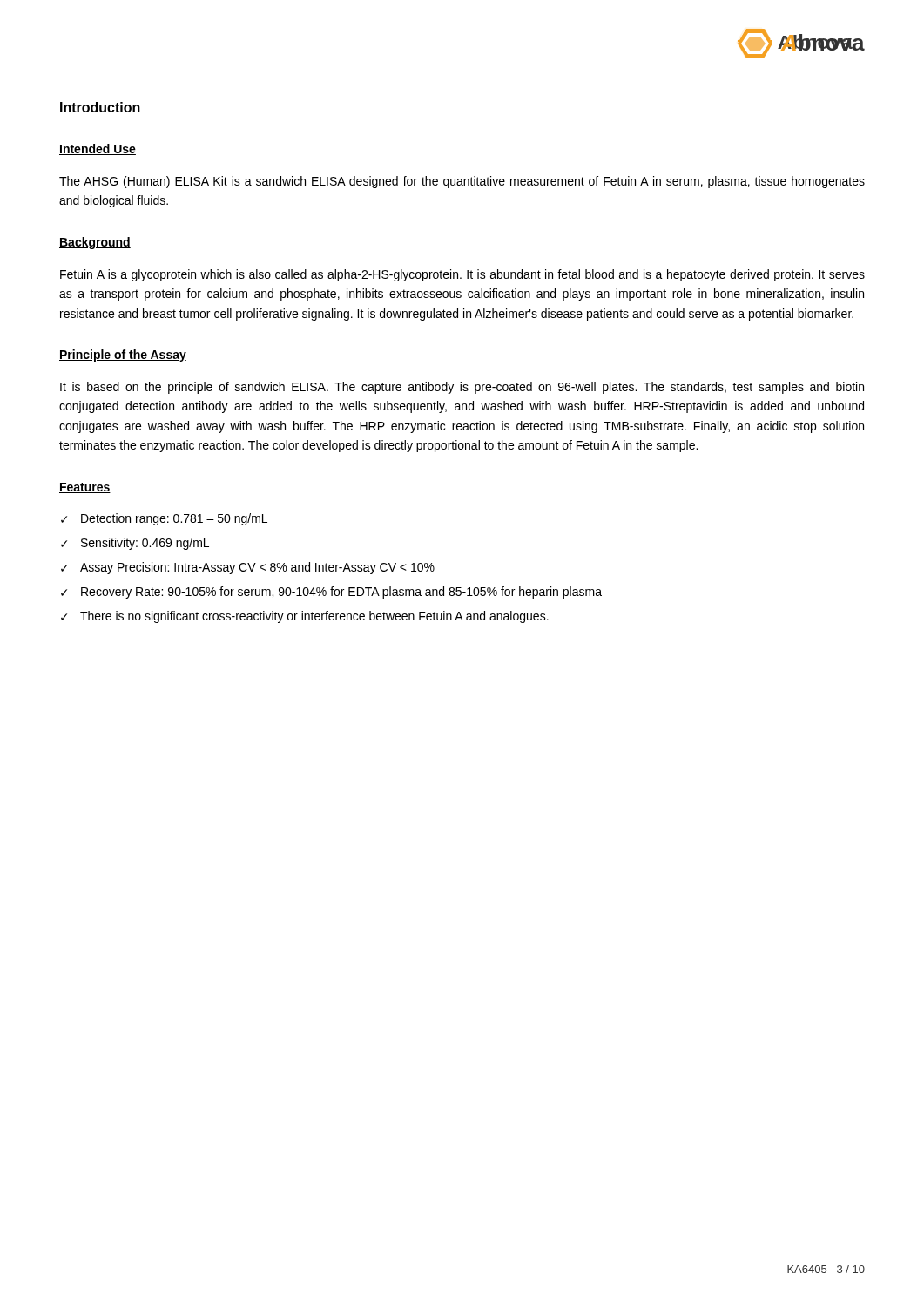Point to the region starting "Fetuin A is a glycoprotein"
Image resolution: width=924 pixels, height=1307 pixels.
pos(462,294)
